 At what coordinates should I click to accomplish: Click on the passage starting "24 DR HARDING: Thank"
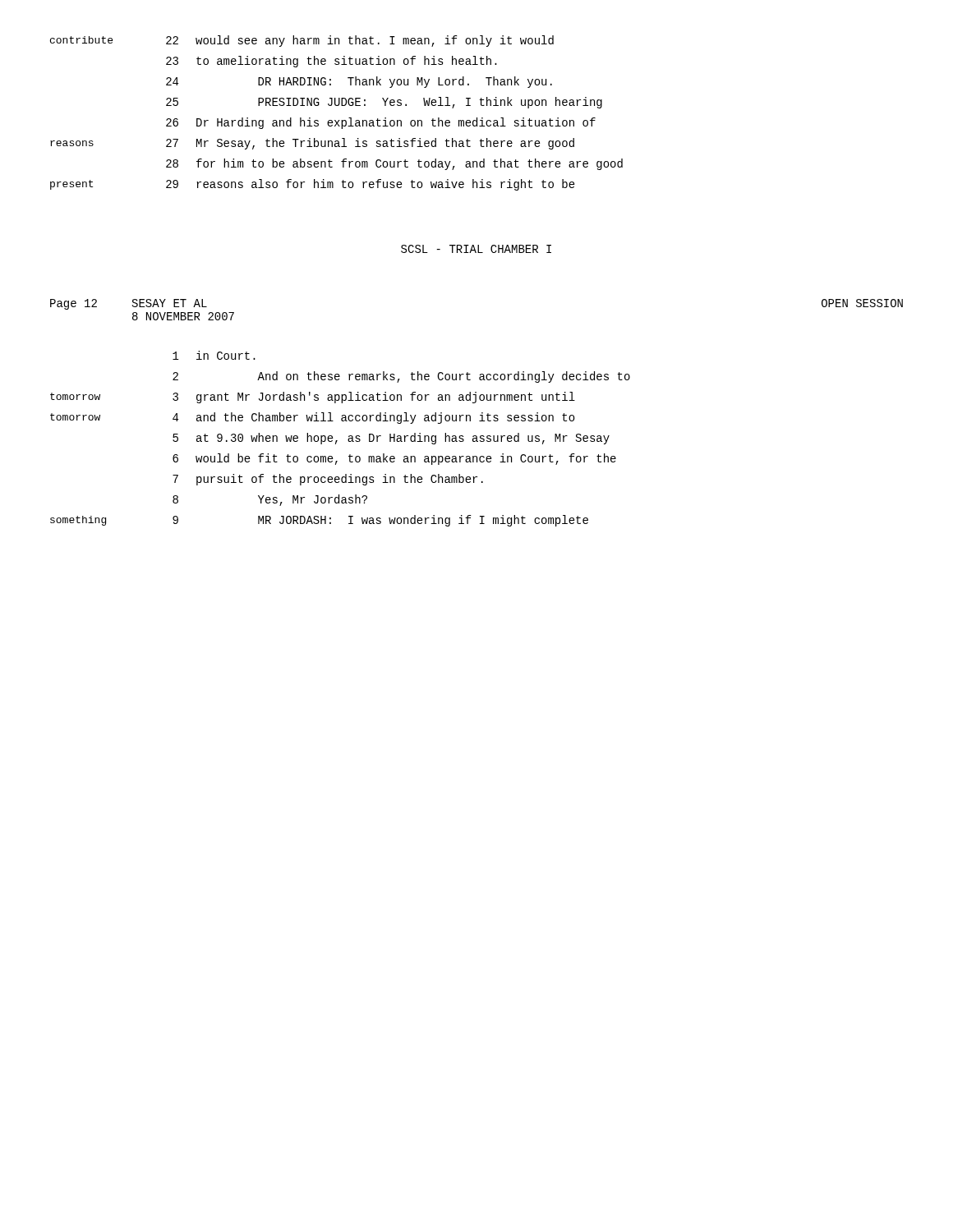tap(476, 83)
